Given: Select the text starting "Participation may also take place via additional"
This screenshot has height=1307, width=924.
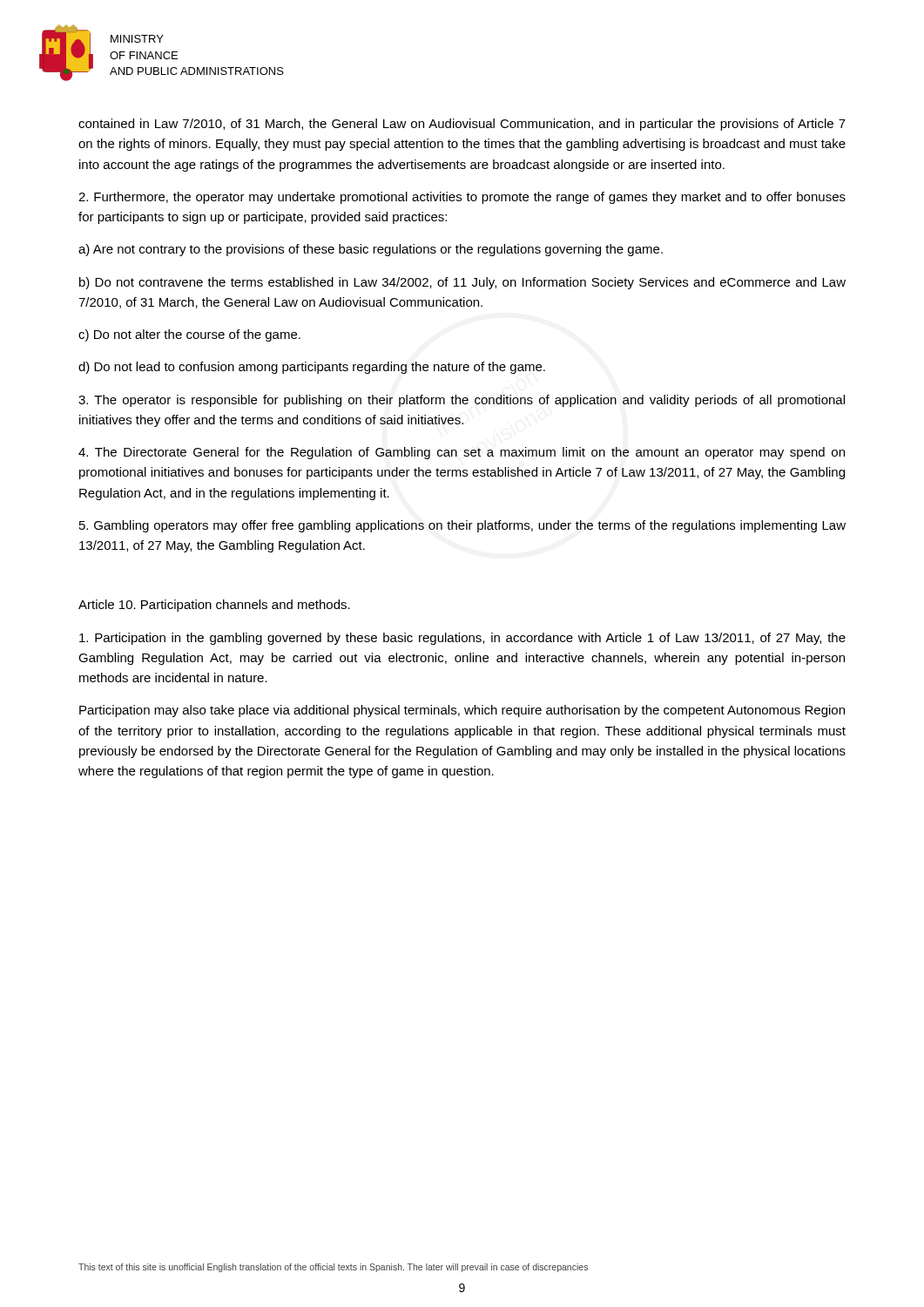Looking at the screenshot, I should tap(462, 740).
